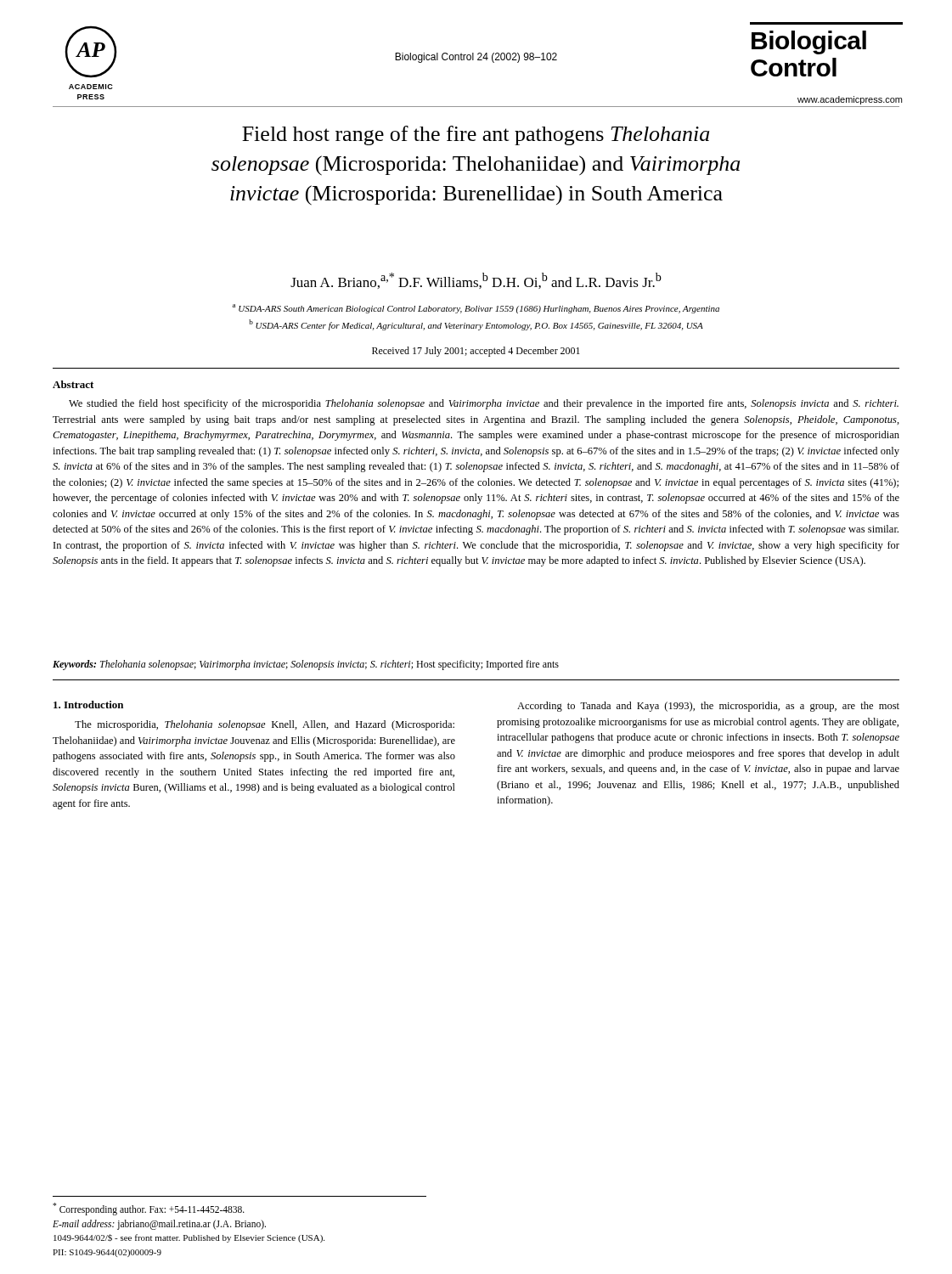Click on the element starting "Biological Control 24 (2002)"
Image resolution: width=952 pixels, height=1274 pixels.
pos(476,57)
